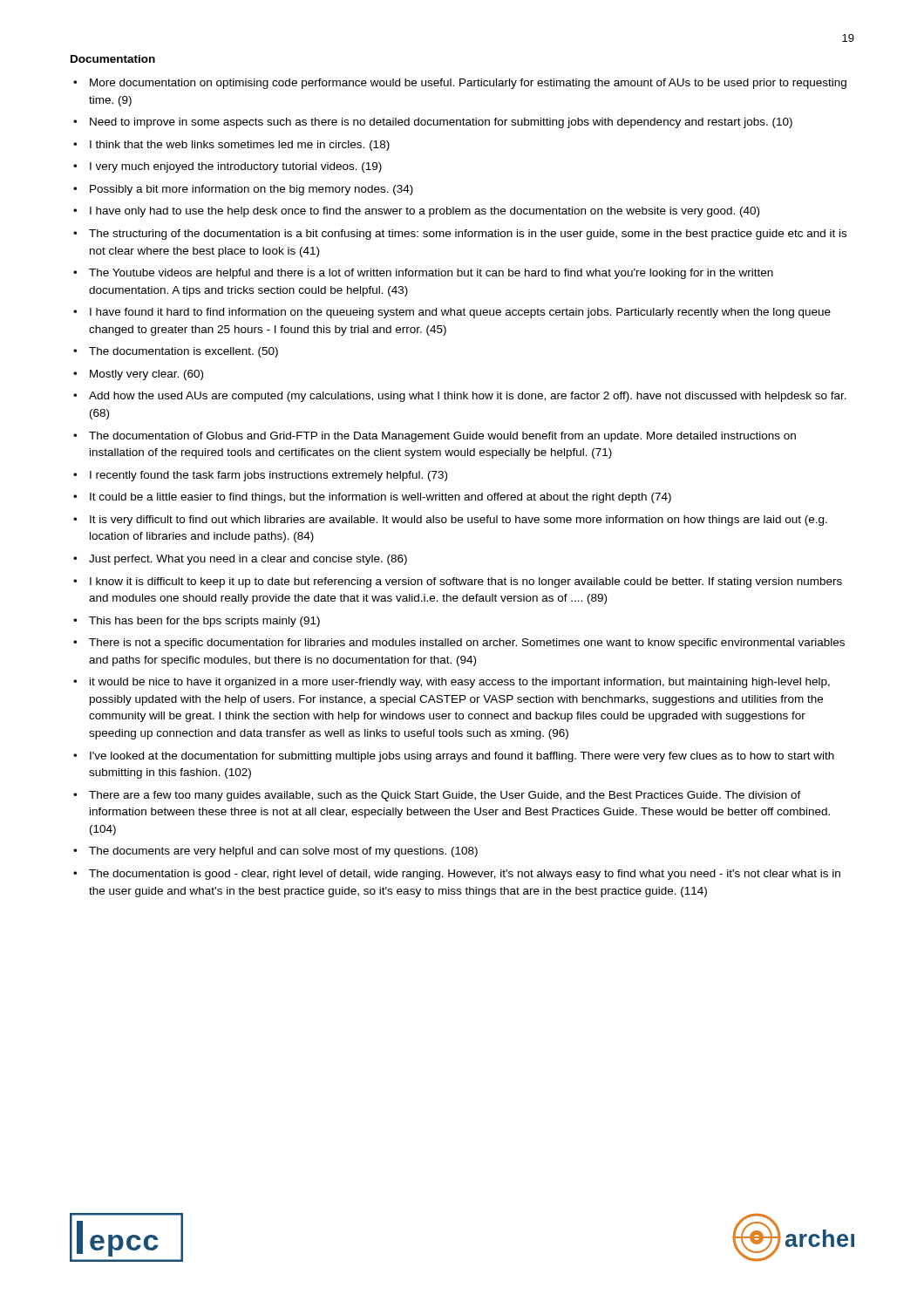Click on the list item with the text "It could be a"
Image resolution: width=924 pixels, height=1308 pixels.
(380, 497)
